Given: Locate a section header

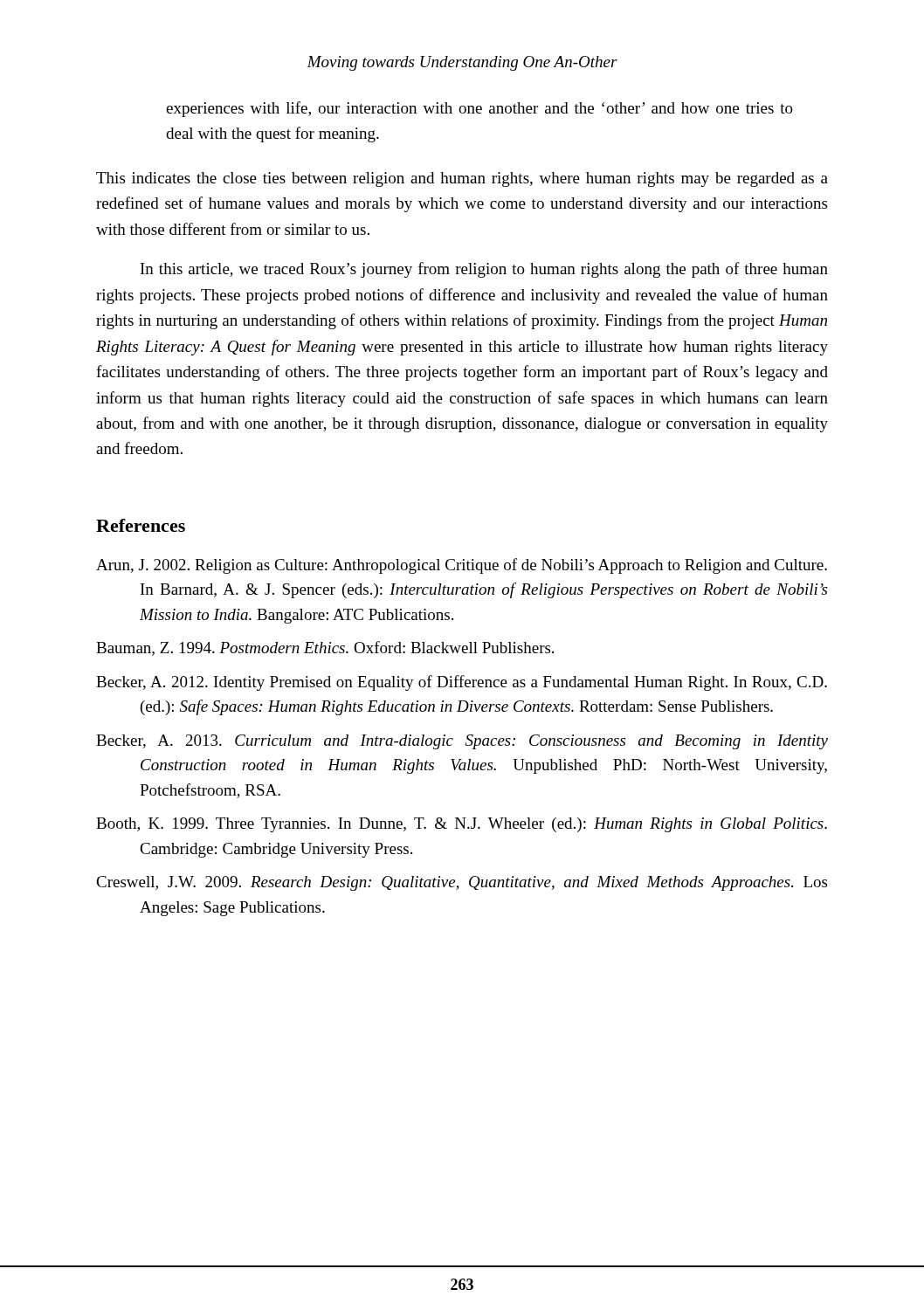Looking at the screenshot, I should point(141,525).
